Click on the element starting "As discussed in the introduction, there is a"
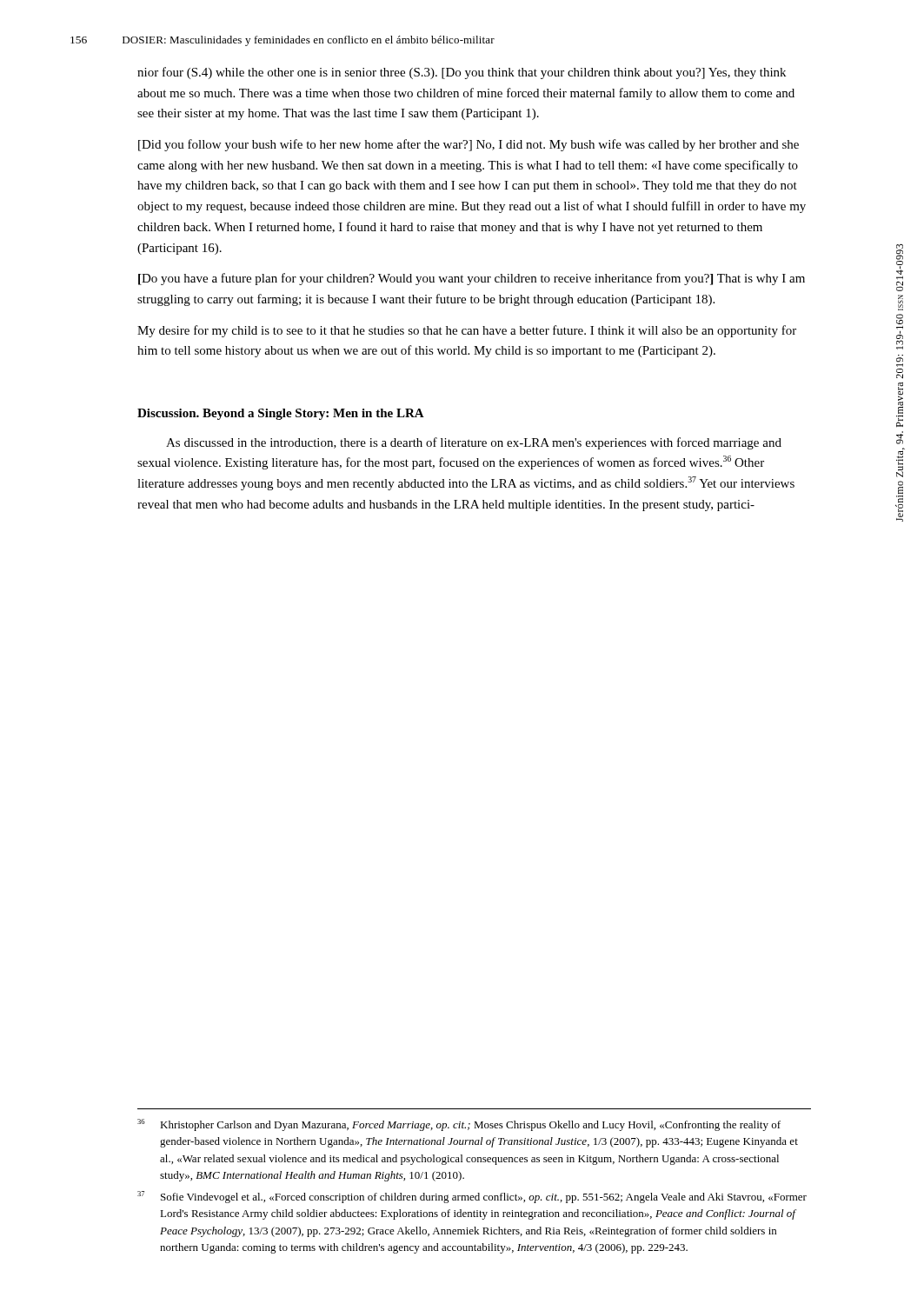Viewport: 924px width, 1304px height. pos(466,473)
